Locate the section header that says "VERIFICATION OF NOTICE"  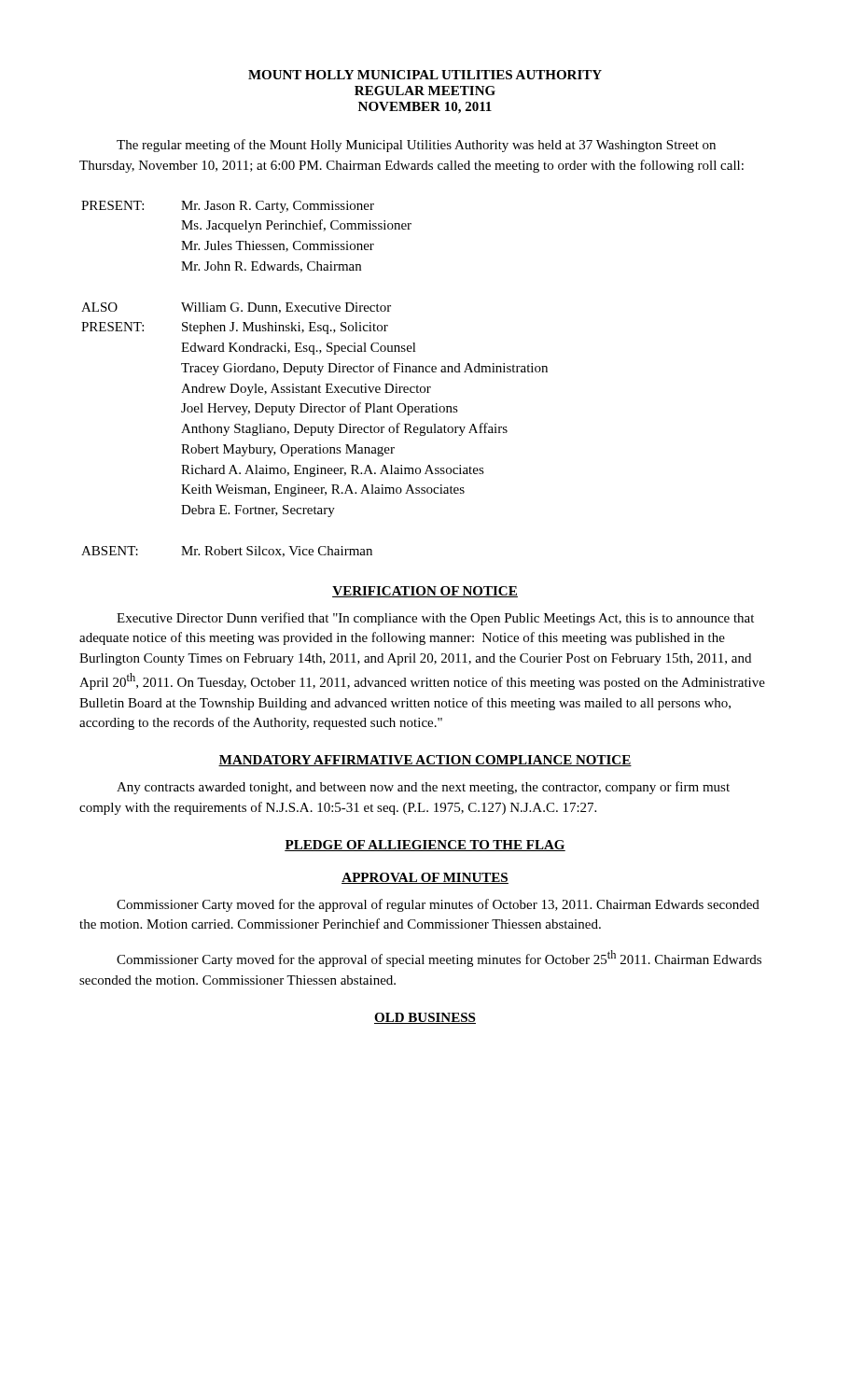tap(425, 590)
